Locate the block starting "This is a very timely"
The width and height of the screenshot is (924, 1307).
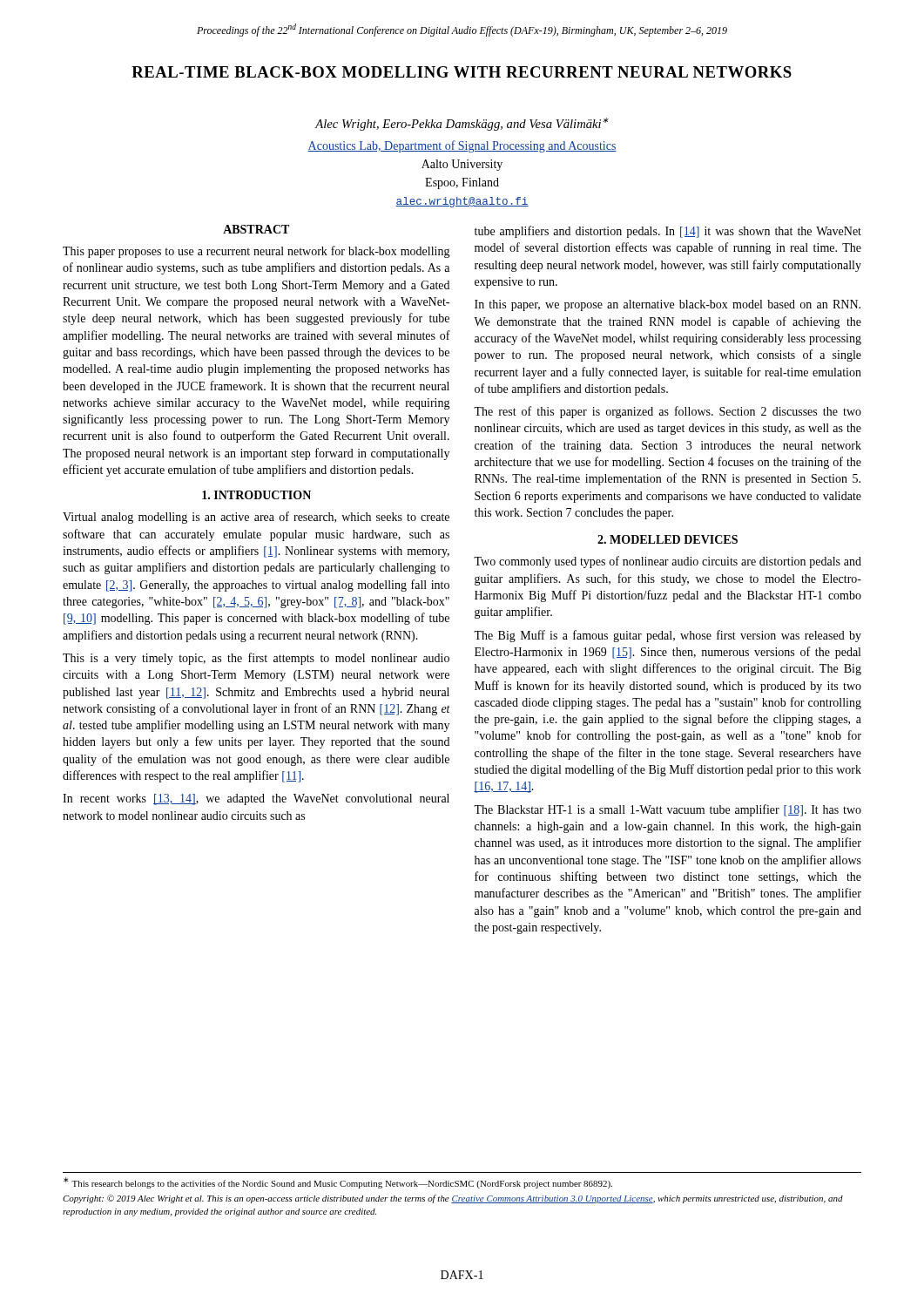[256, 717]
